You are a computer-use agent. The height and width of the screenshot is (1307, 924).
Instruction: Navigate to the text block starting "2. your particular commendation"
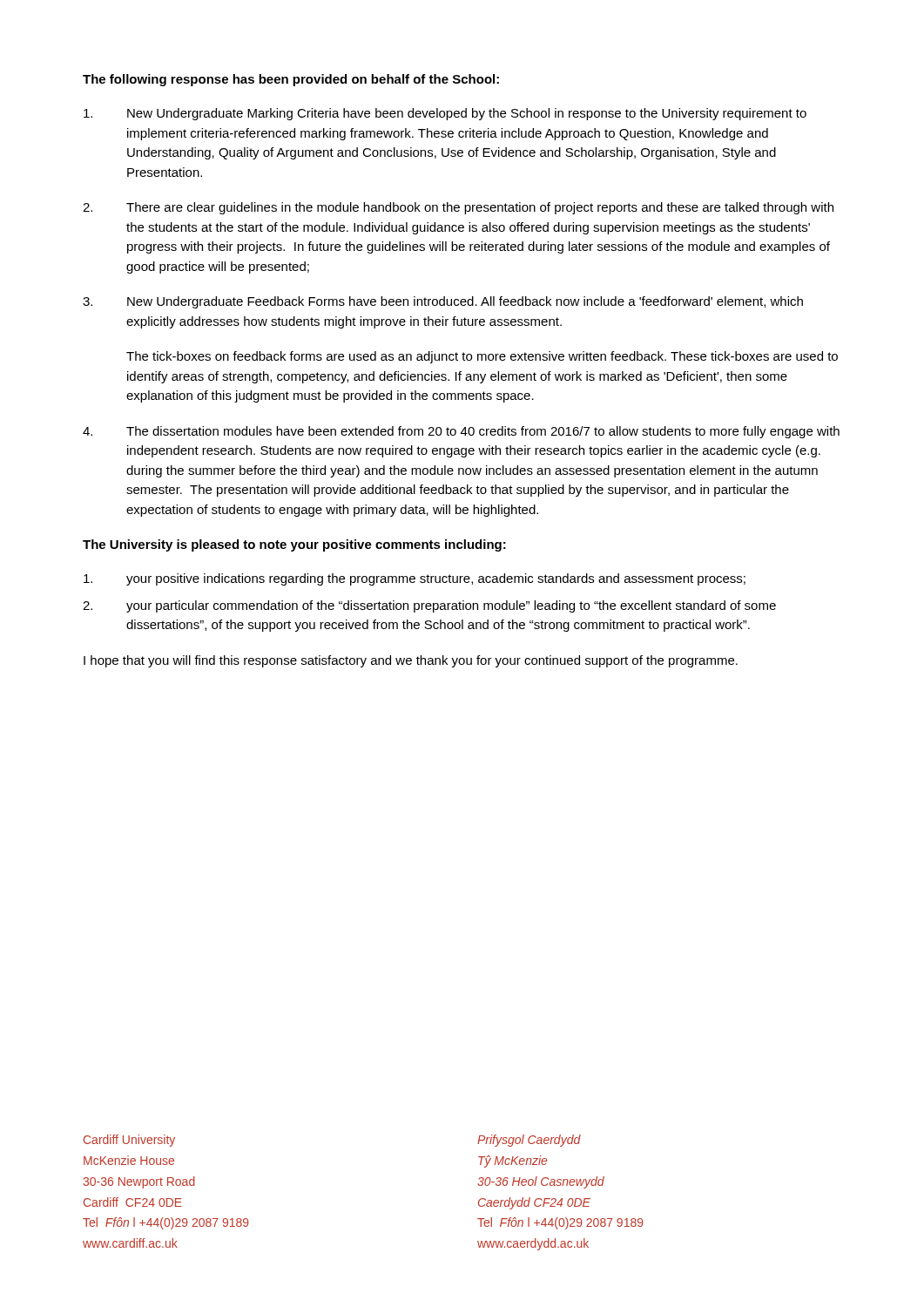(x=462, y=615)
